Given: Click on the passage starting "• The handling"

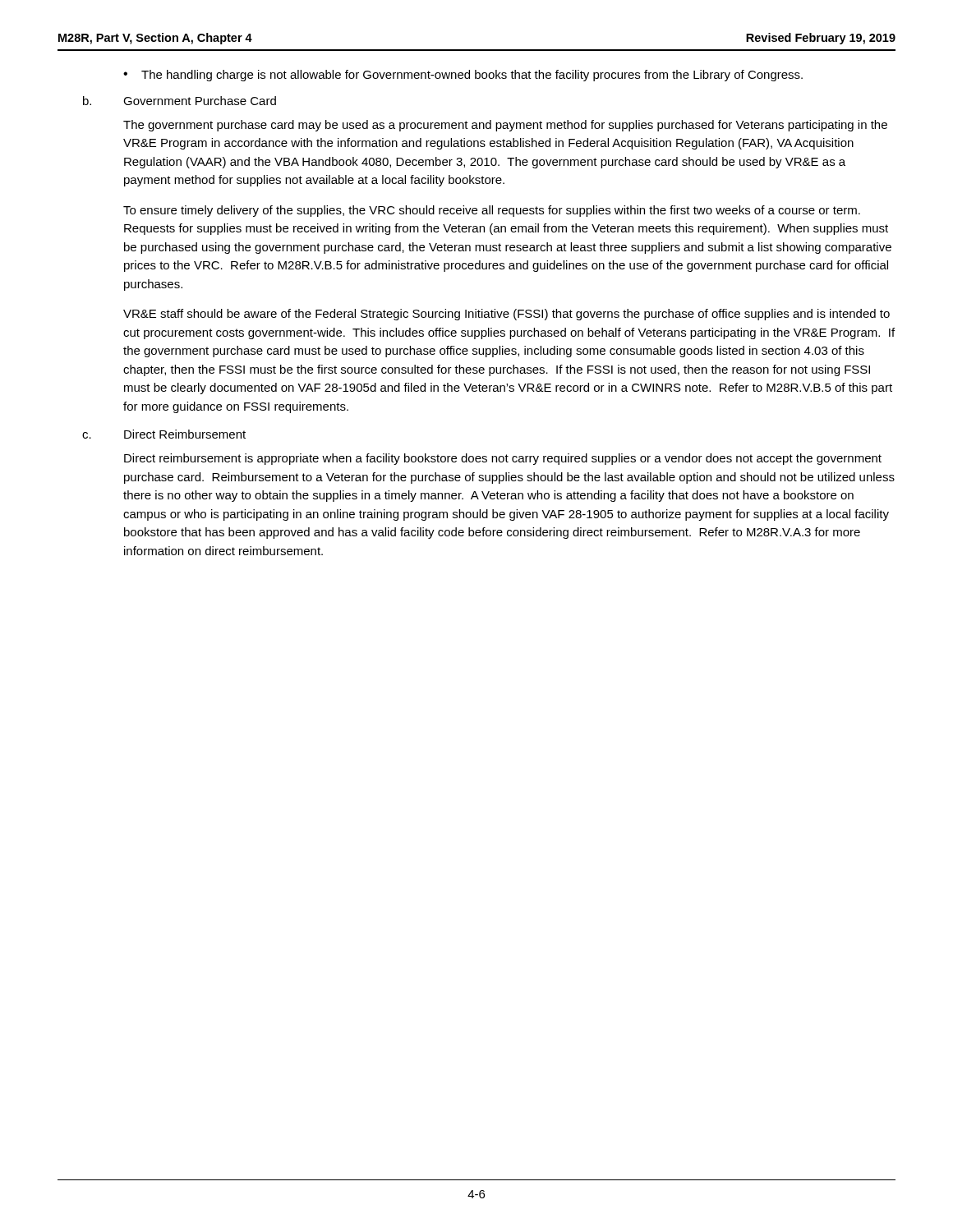Looking at the screenshot, I should click(x=509, y=75).
